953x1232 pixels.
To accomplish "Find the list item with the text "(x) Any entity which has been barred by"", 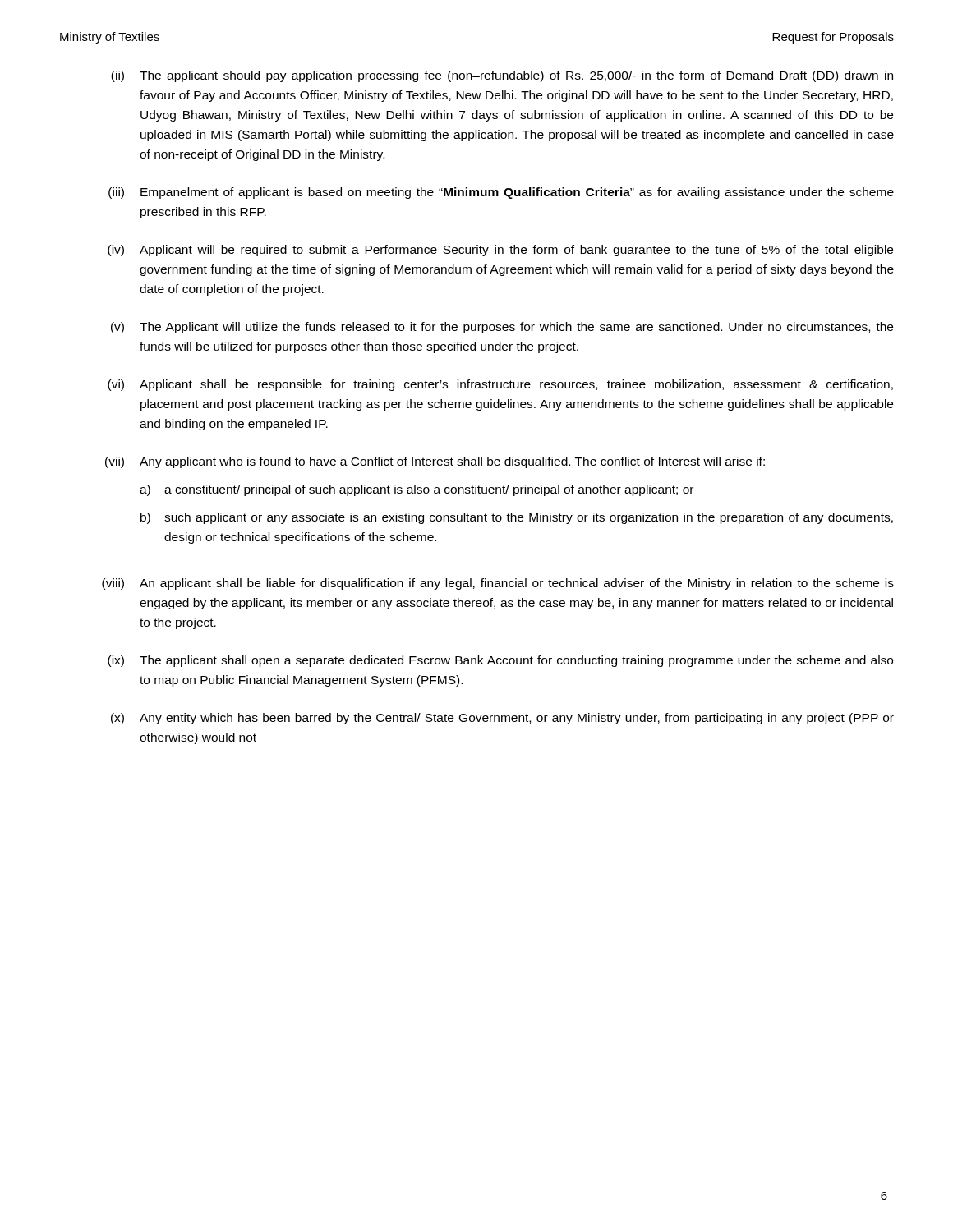I will (x=476, y=728).
